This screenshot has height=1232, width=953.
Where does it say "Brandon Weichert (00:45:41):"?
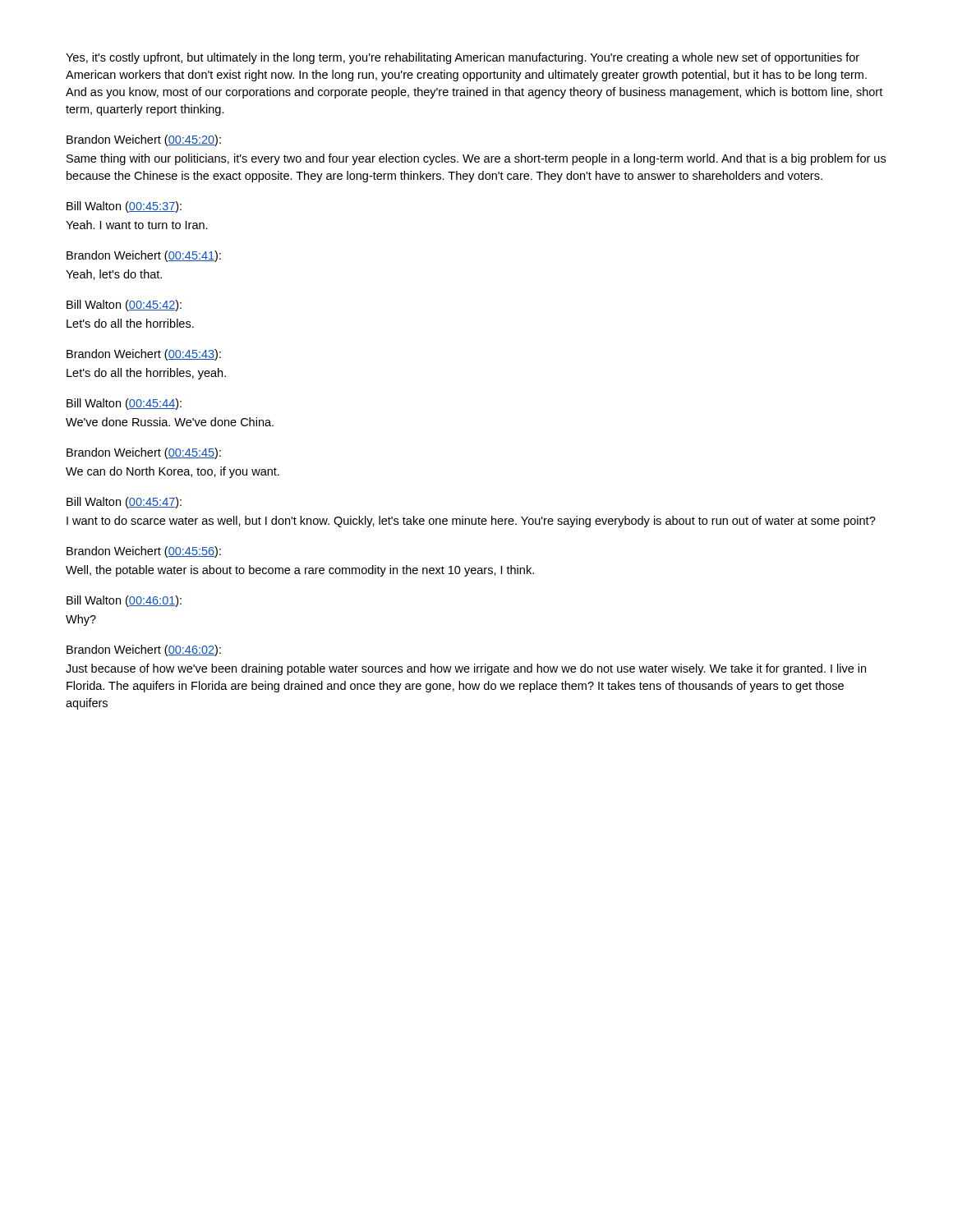pos(144,256)
